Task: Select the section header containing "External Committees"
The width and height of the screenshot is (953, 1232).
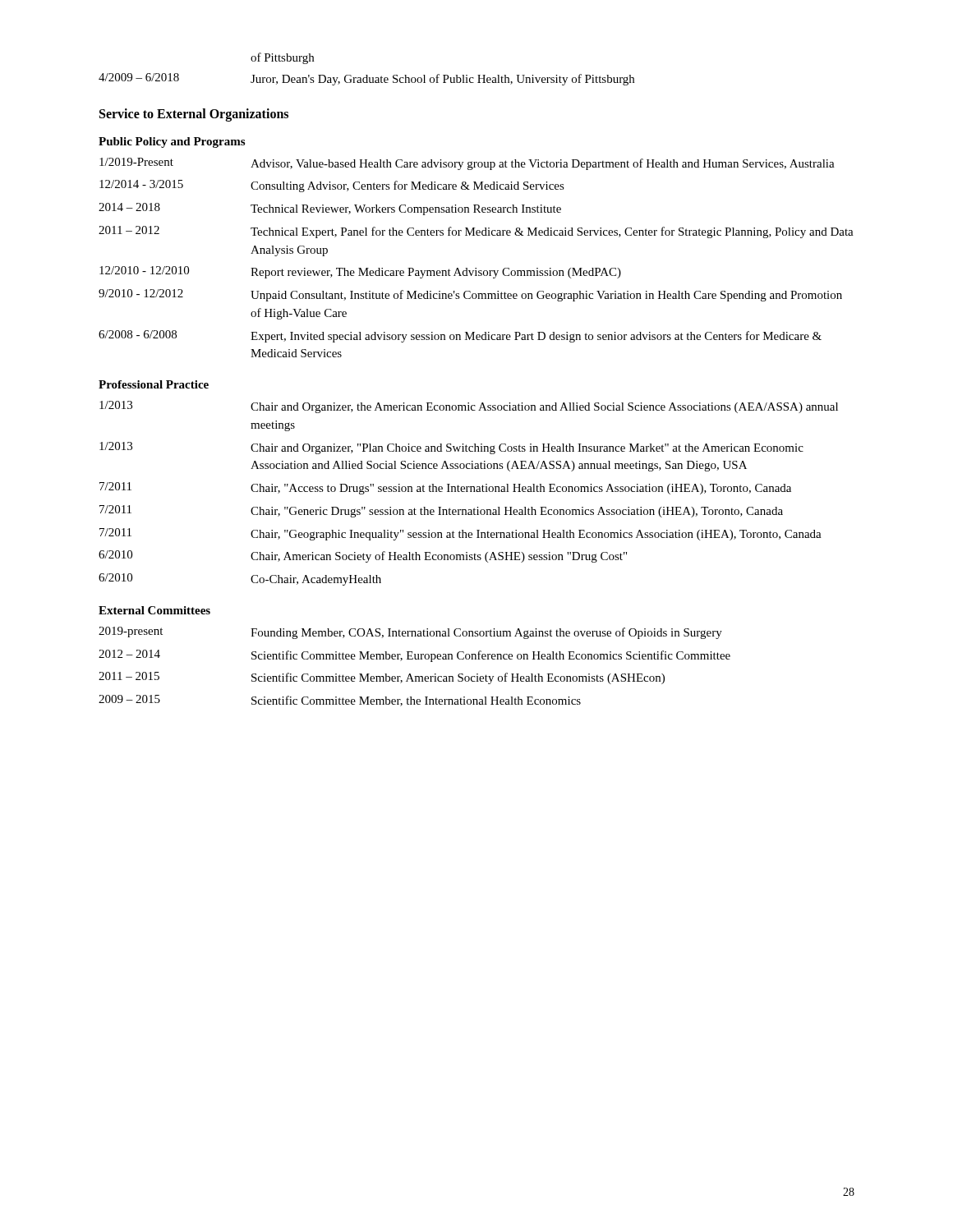Action: [155, 610]
